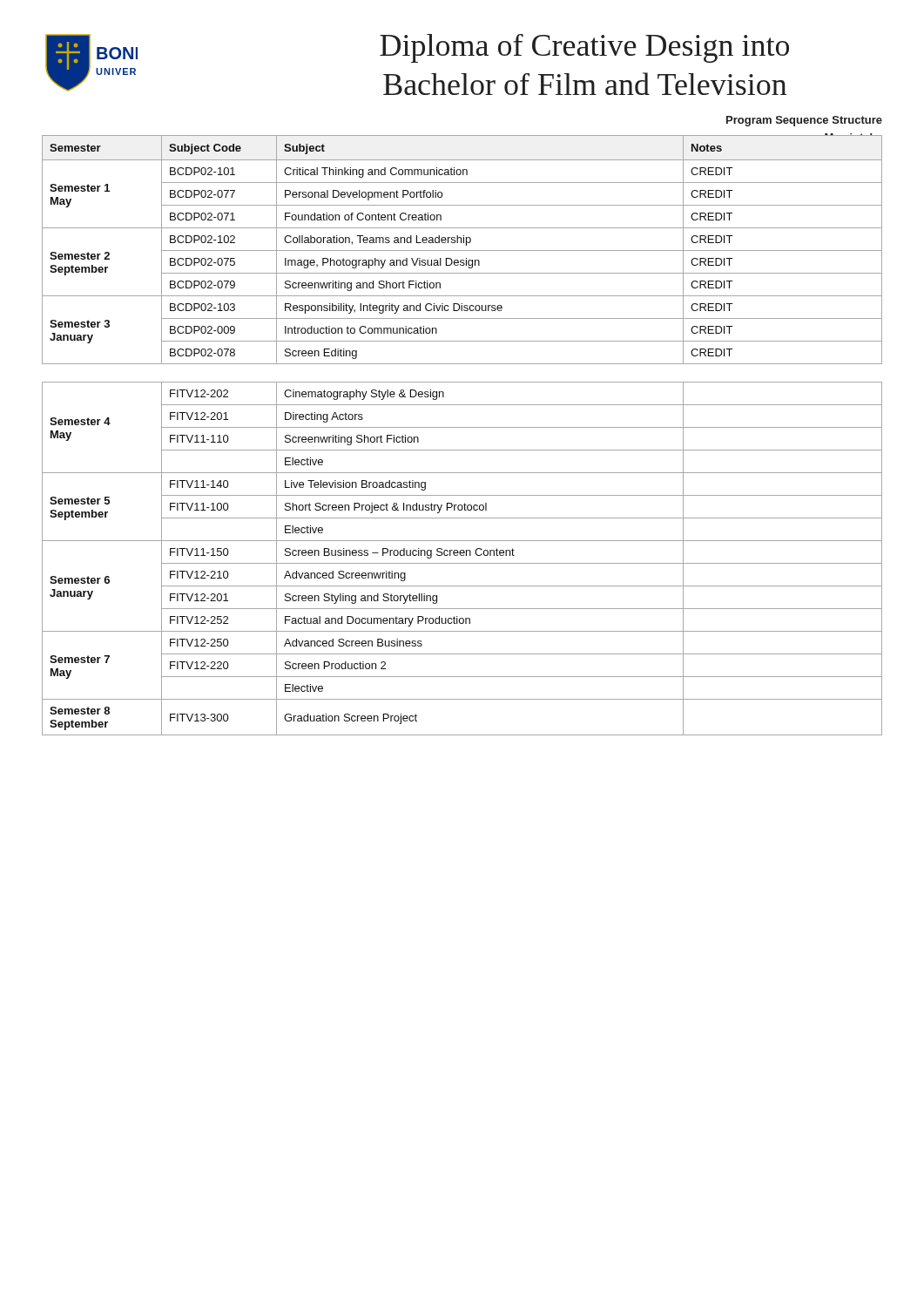Viewport: 924px width, 1307px height.
Task: Select the logo
Action: [x=90, y=63]
